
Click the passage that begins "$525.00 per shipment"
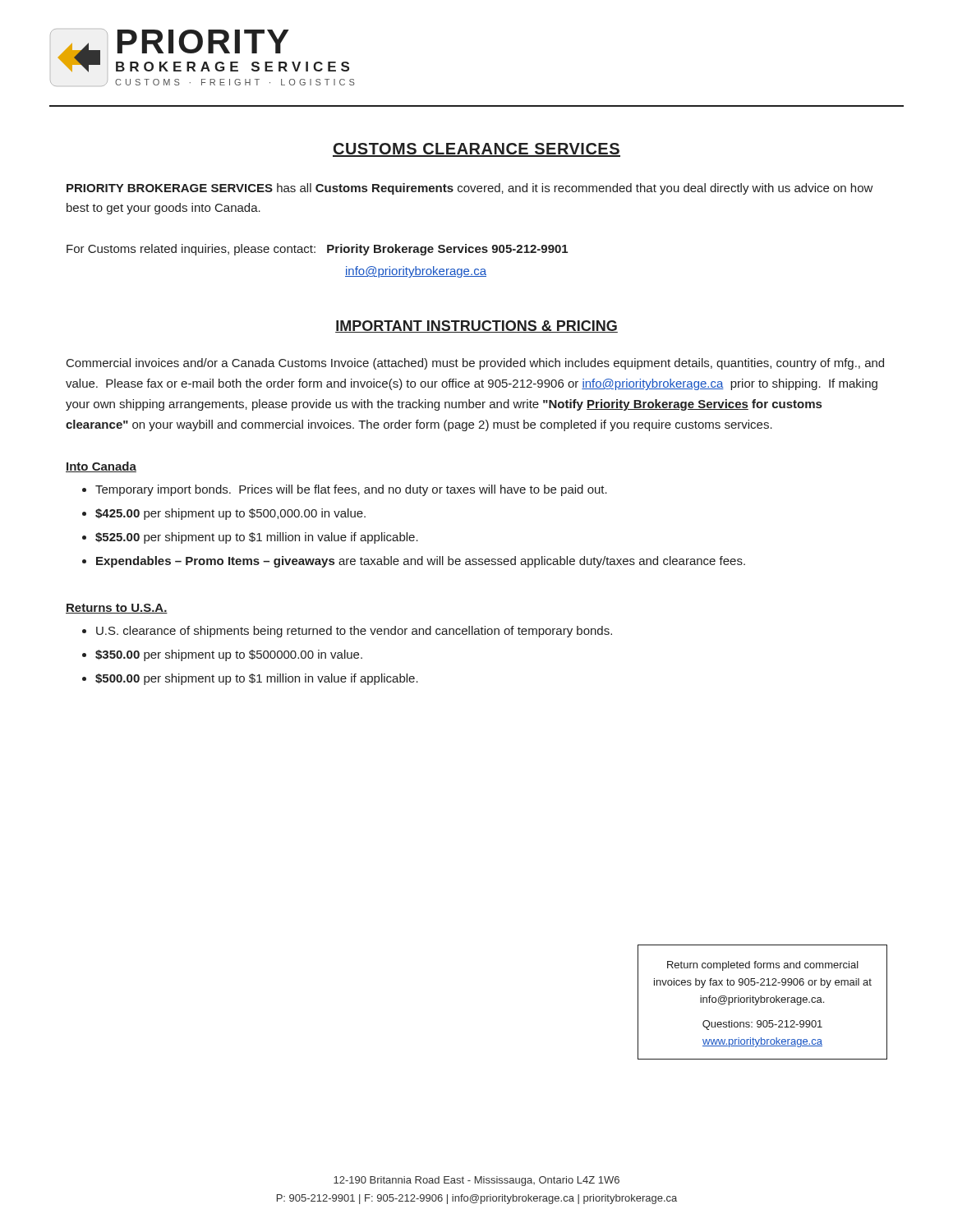tap(257, 537)
